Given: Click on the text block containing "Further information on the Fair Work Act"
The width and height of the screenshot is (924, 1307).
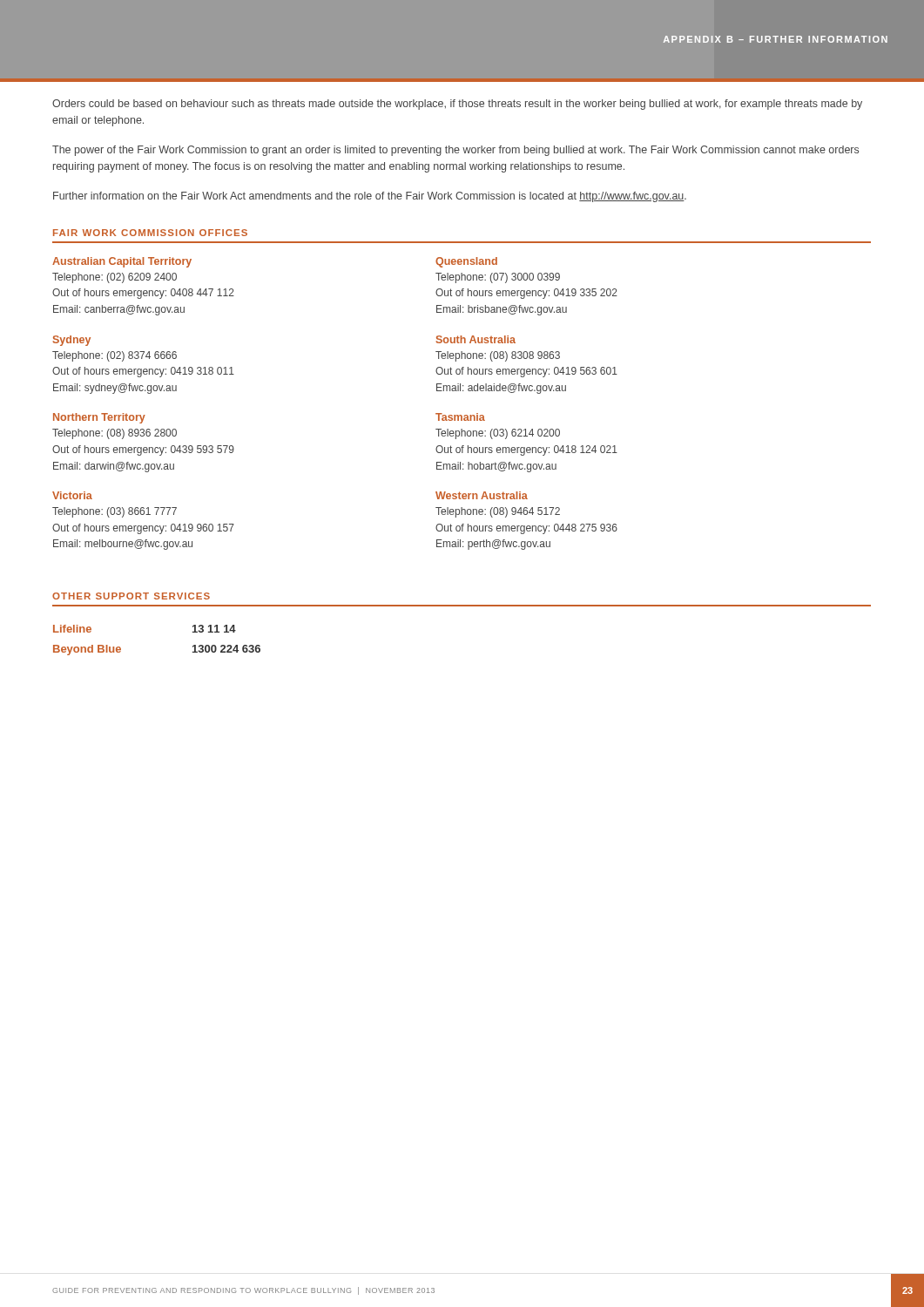Looking at the screenshot, I should click(370, 196).
